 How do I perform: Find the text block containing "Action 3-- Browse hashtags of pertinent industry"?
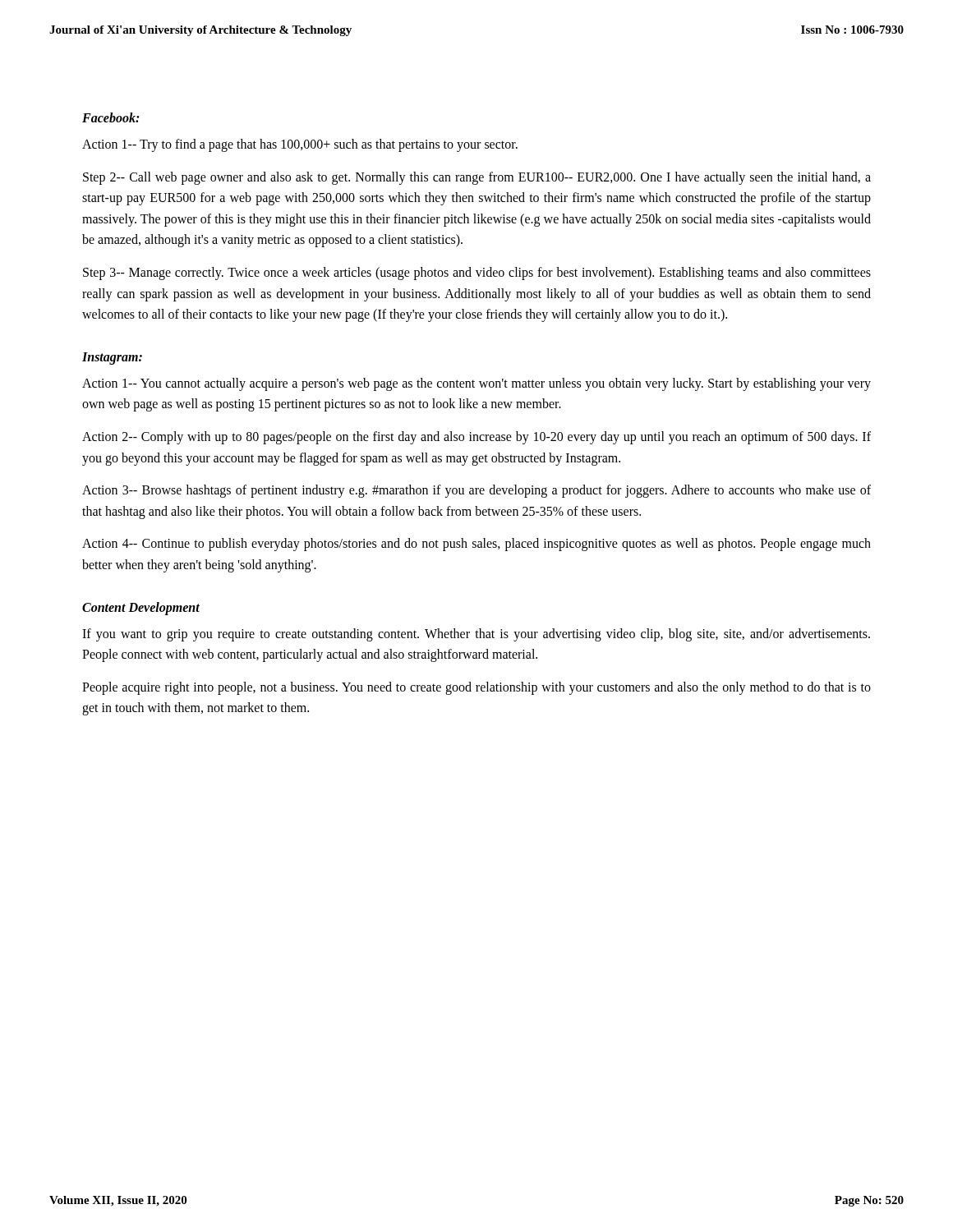click(476, 501)
